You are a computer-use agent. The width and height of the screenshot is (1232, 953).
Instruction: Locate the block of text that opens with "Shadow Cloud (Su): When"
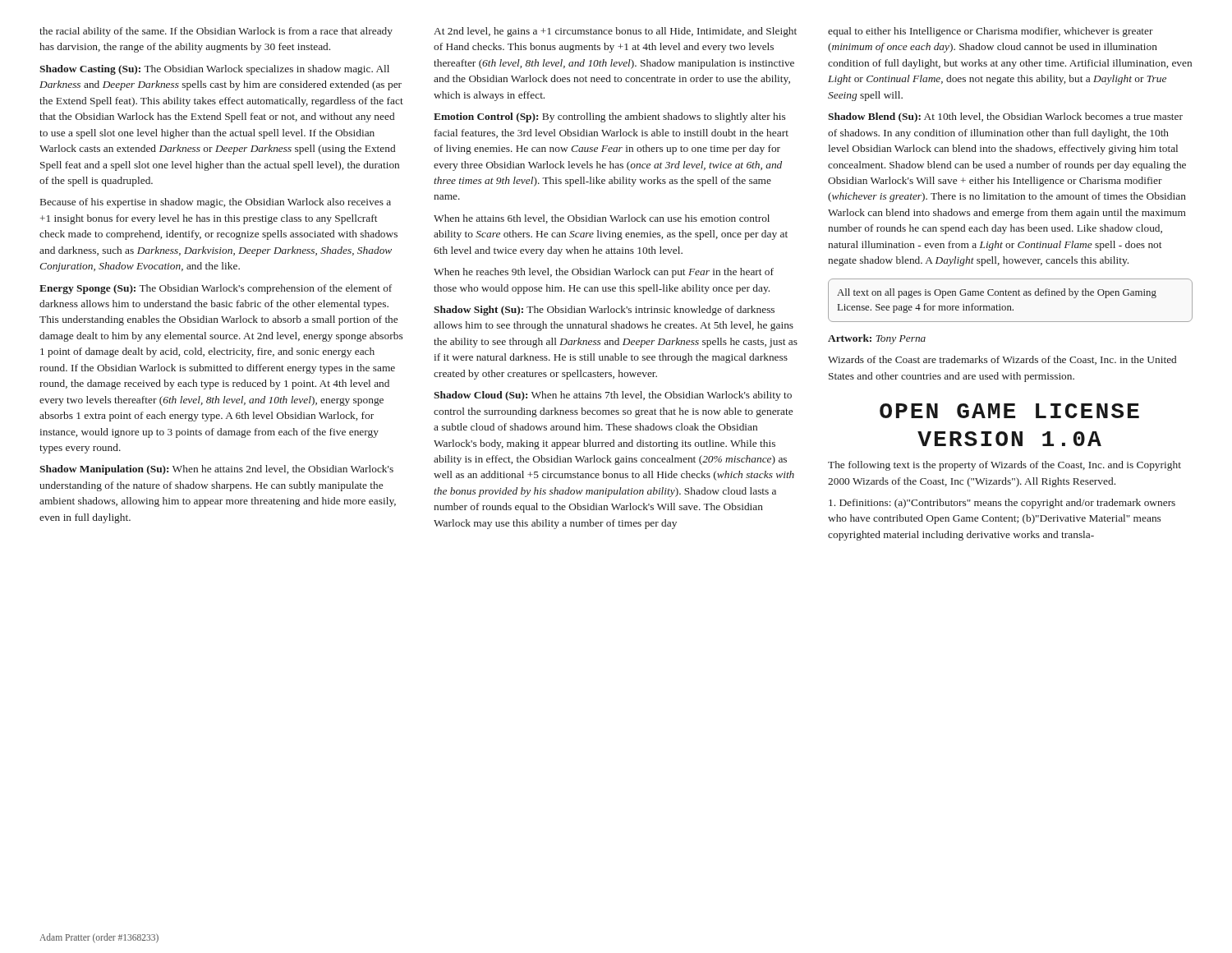click(616, 459)
